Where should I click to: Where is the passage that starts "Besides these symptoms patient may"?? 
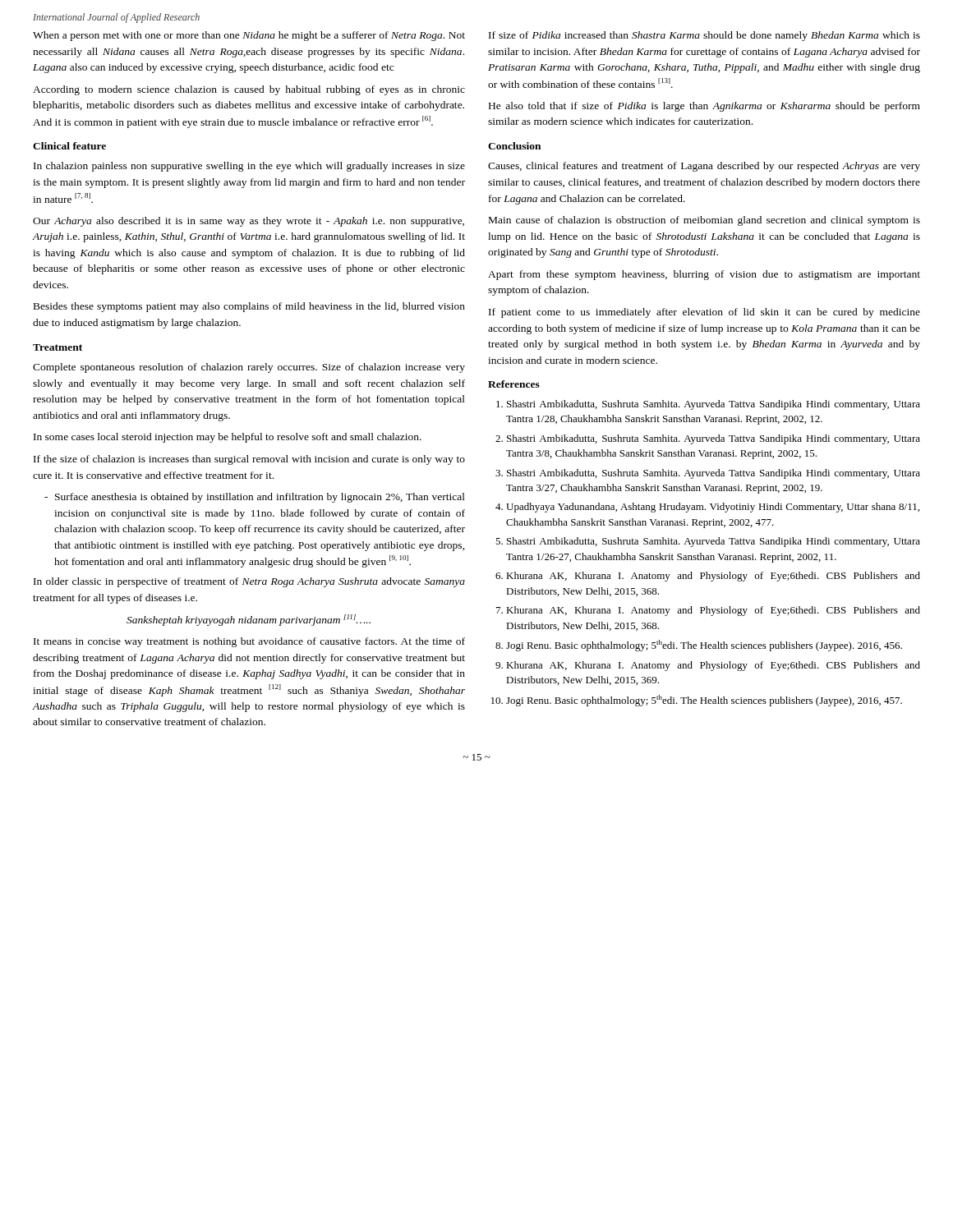click(249, 315)
